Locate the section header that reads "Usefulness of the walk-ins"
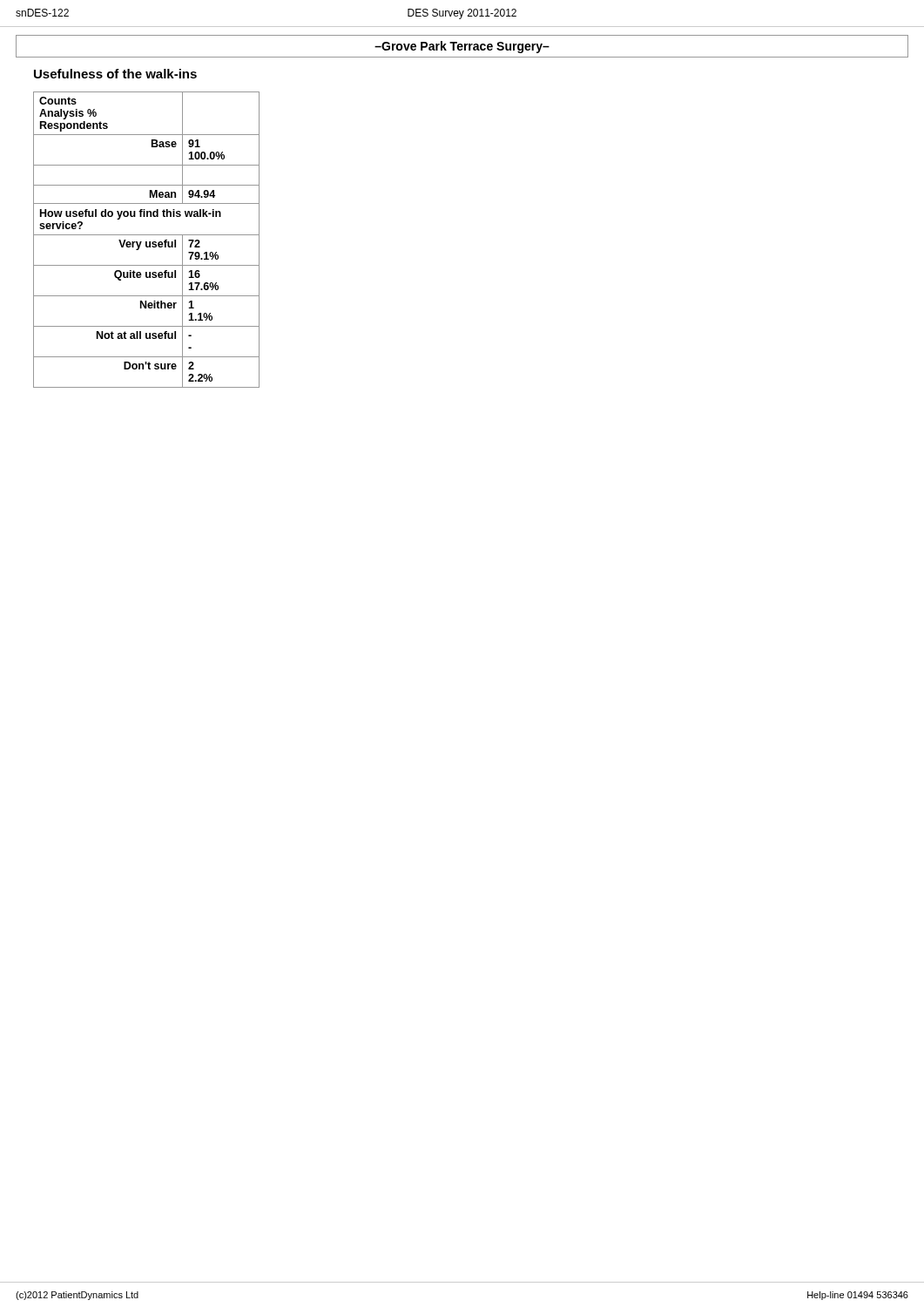 coord(115,74)
